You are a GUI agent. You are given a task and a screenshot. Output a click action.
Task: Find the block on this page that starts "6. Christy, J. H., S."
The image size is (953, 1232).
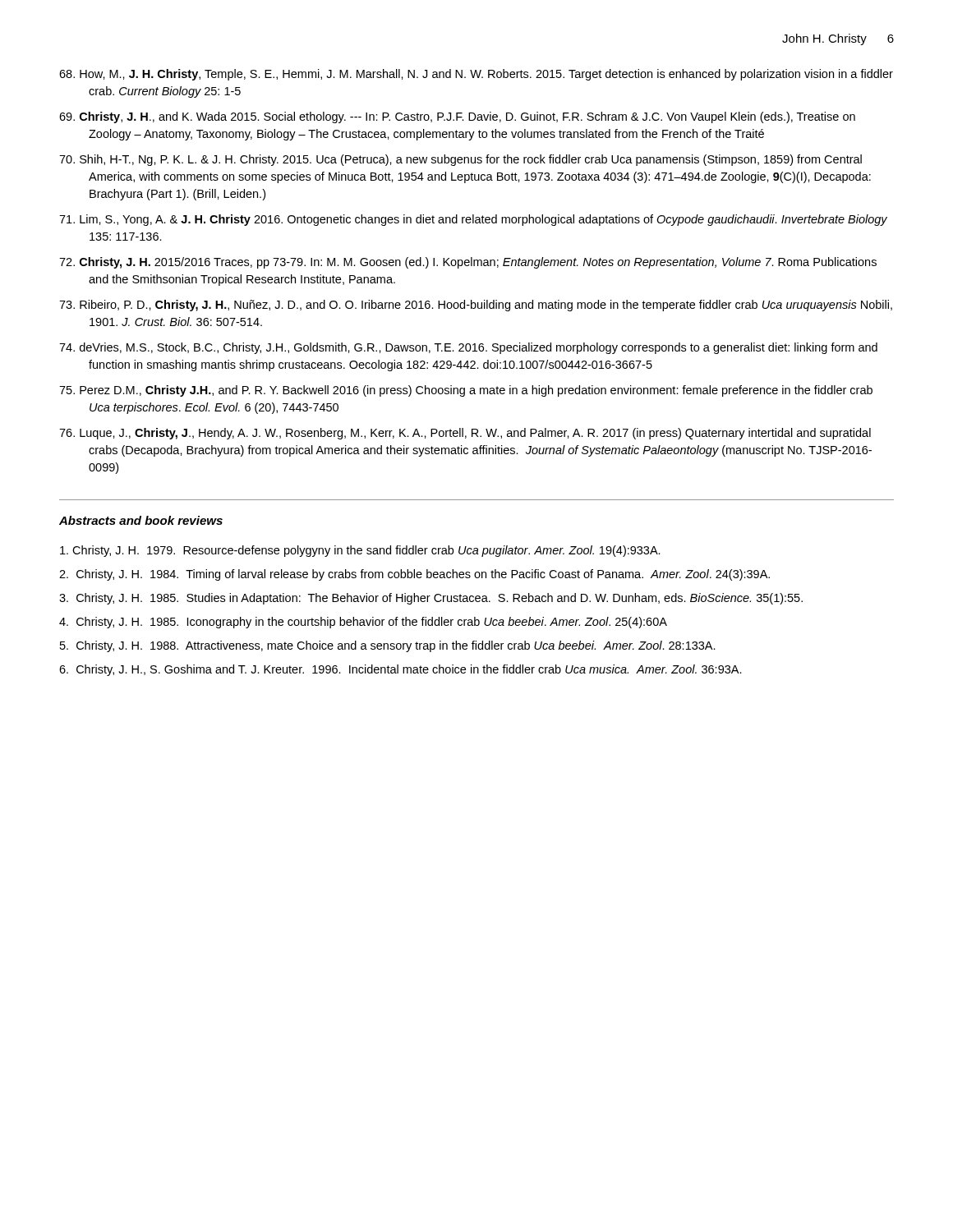click(x=401, y=670)
